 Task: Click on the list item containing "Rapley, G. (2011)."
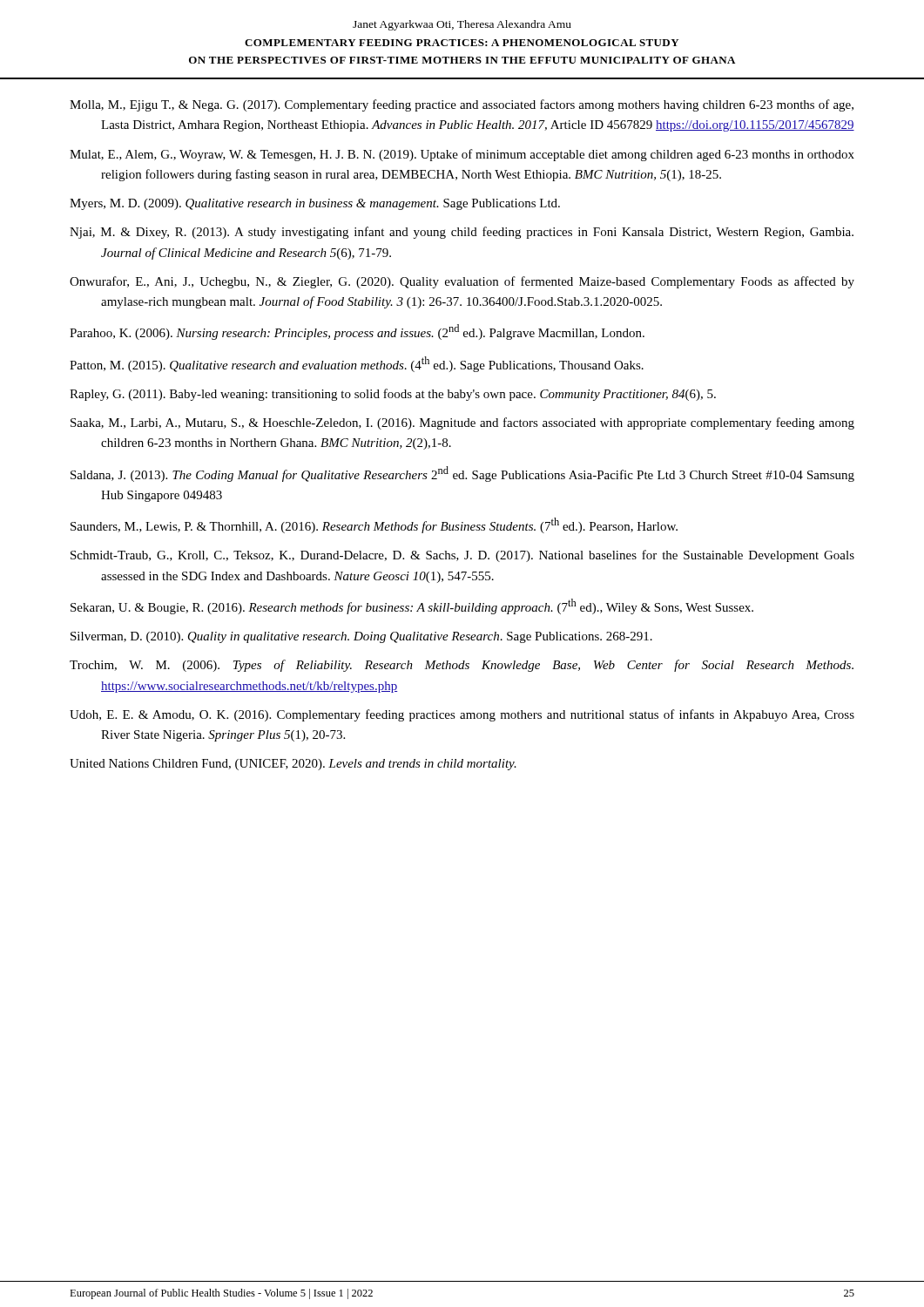[393, 394]
